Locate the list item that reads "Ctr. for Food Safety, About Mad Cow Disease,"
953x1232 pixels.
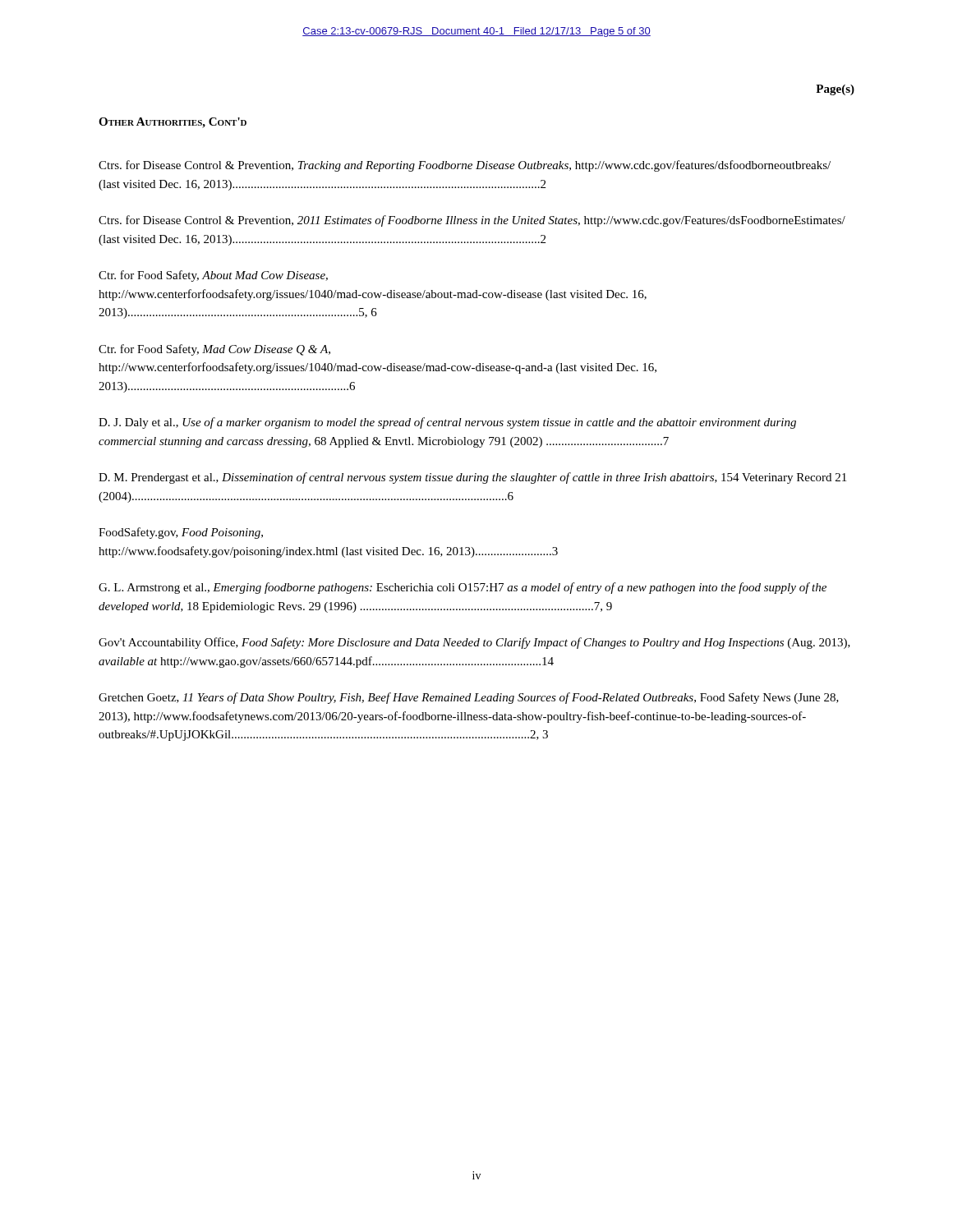[373, 294]
